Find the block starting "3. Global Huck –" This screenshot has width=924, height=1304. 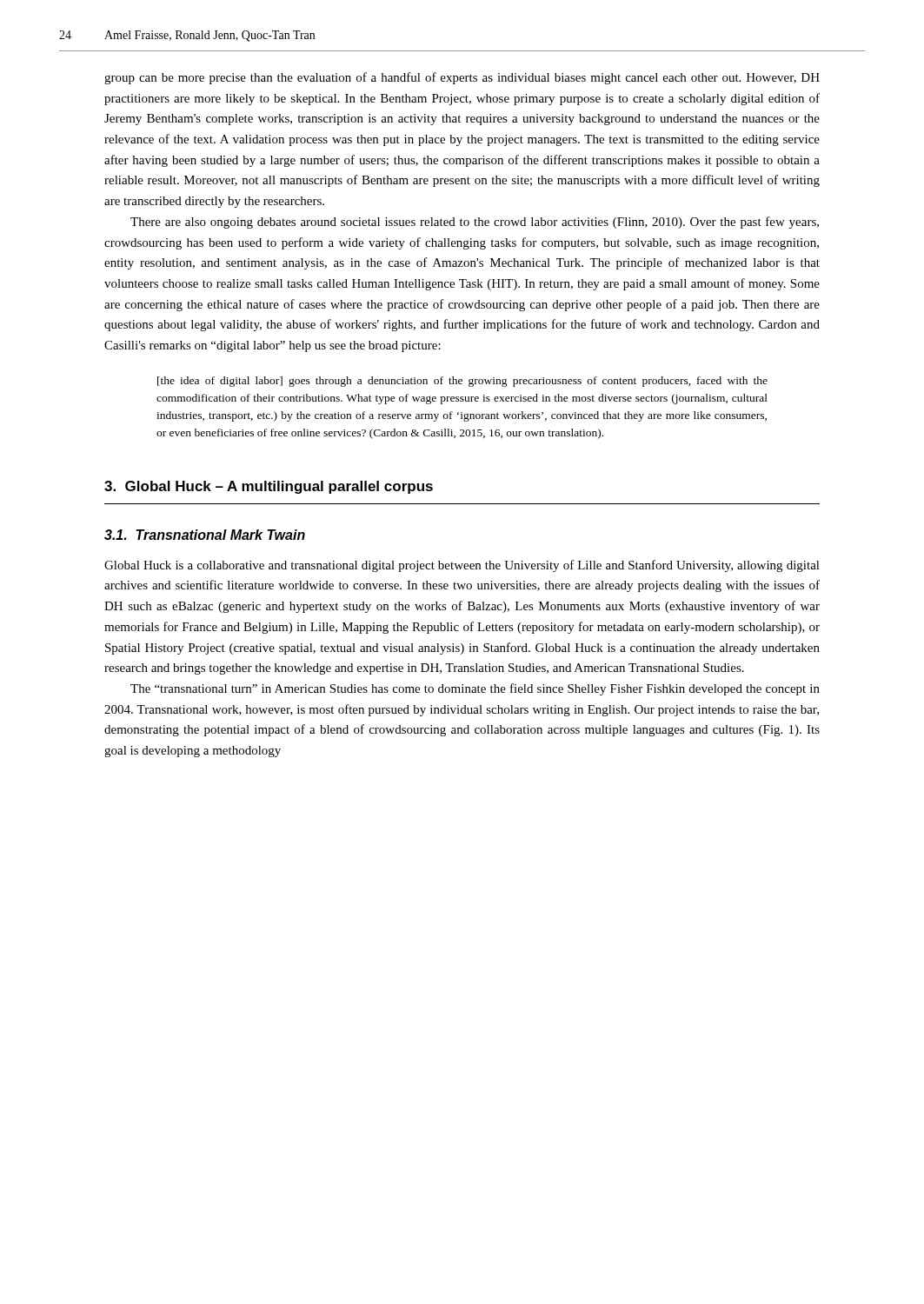(x=269, y=486)
